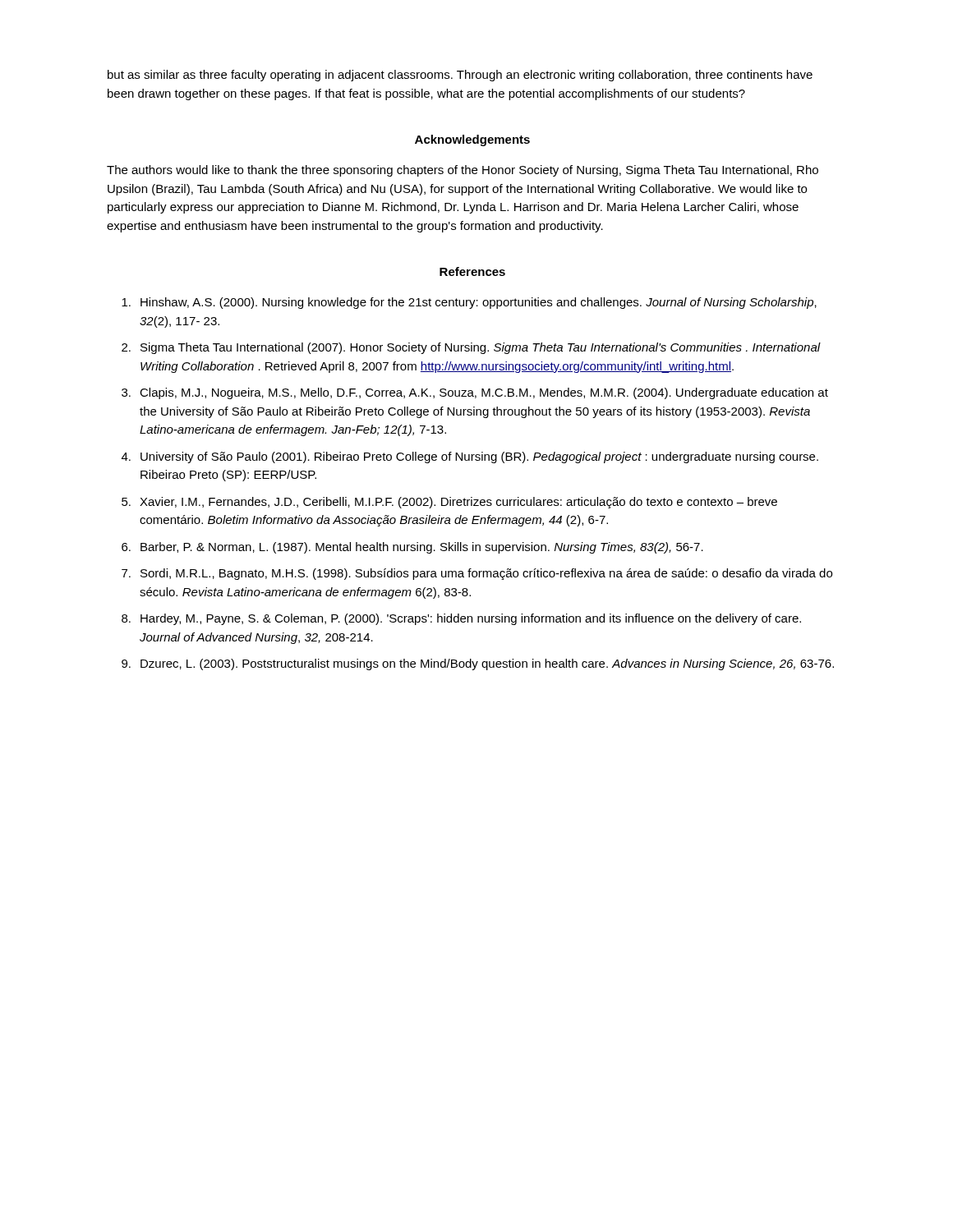Select the list item containing "8. Hardey, M., Payne,"
The width and height of the screenshot is (953, 1232).
tap(472, 628)
